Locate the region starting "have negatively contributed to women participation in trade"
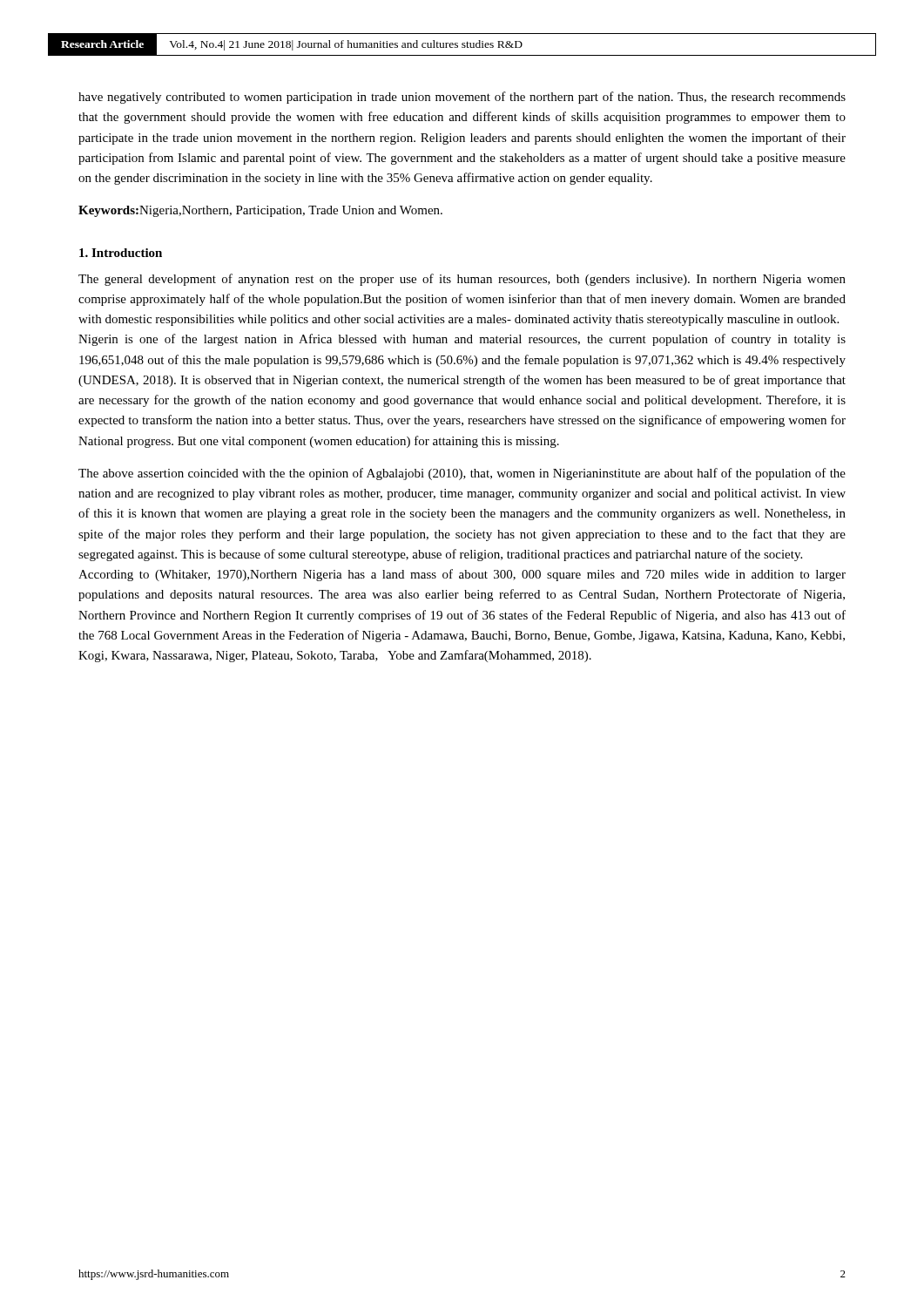Viewport: 924px width, 1307px height. (462, 137)
